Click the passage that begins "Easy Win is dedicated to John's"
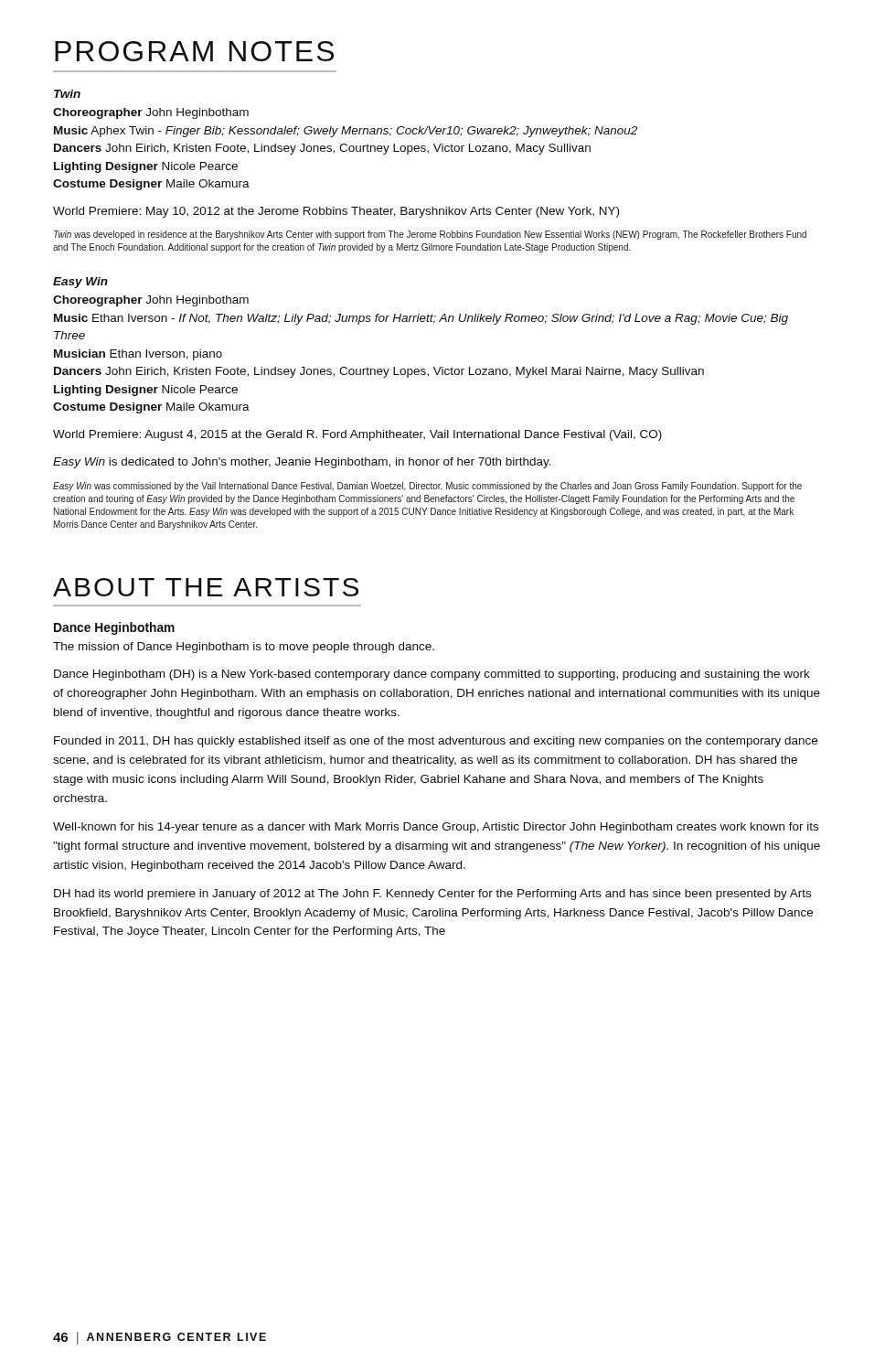The width and height of the screenshot is (874, 1372). [x=302, y=462]
